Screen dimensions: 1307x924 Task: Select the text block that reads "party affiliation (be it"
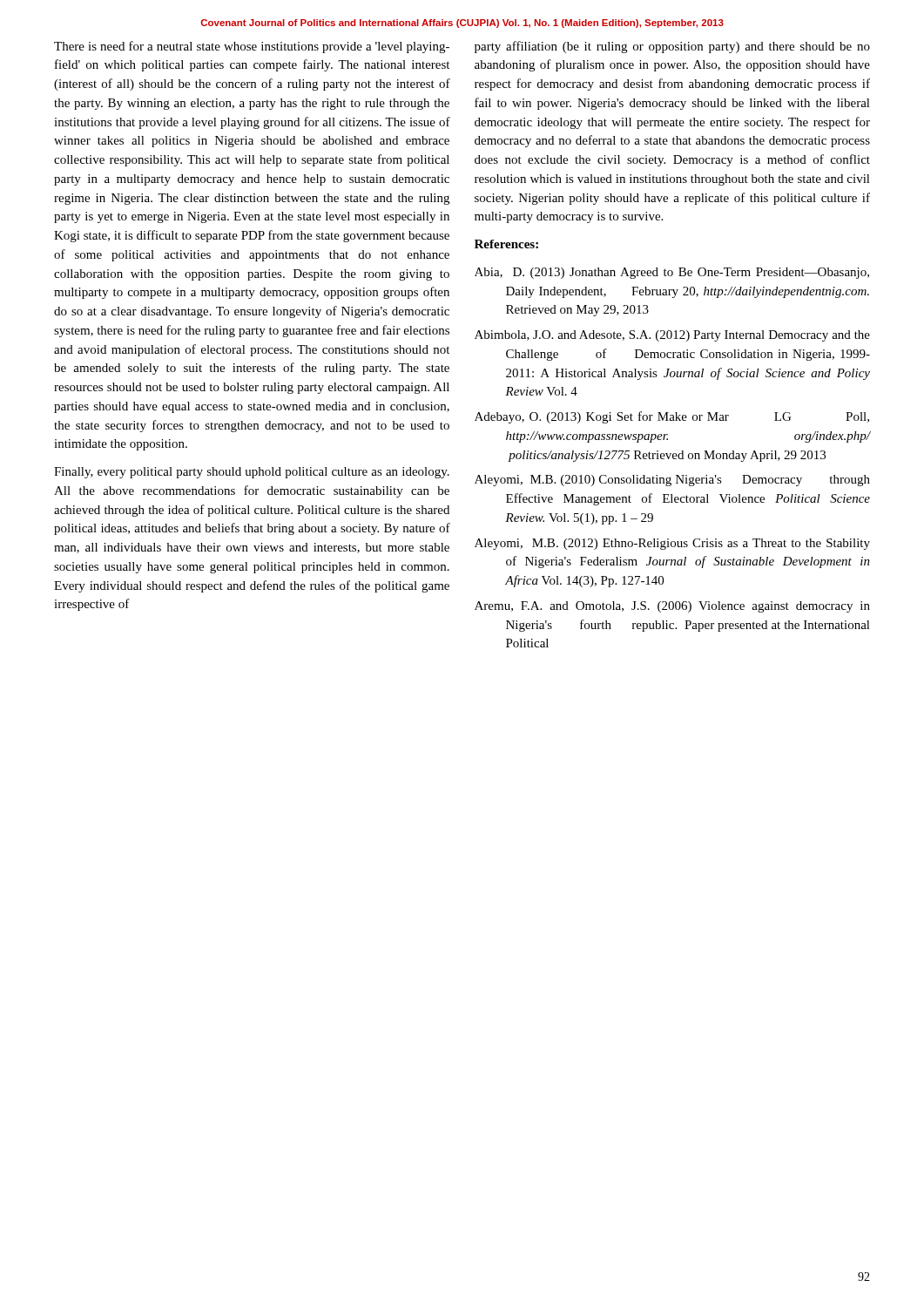tap(672, 132)
